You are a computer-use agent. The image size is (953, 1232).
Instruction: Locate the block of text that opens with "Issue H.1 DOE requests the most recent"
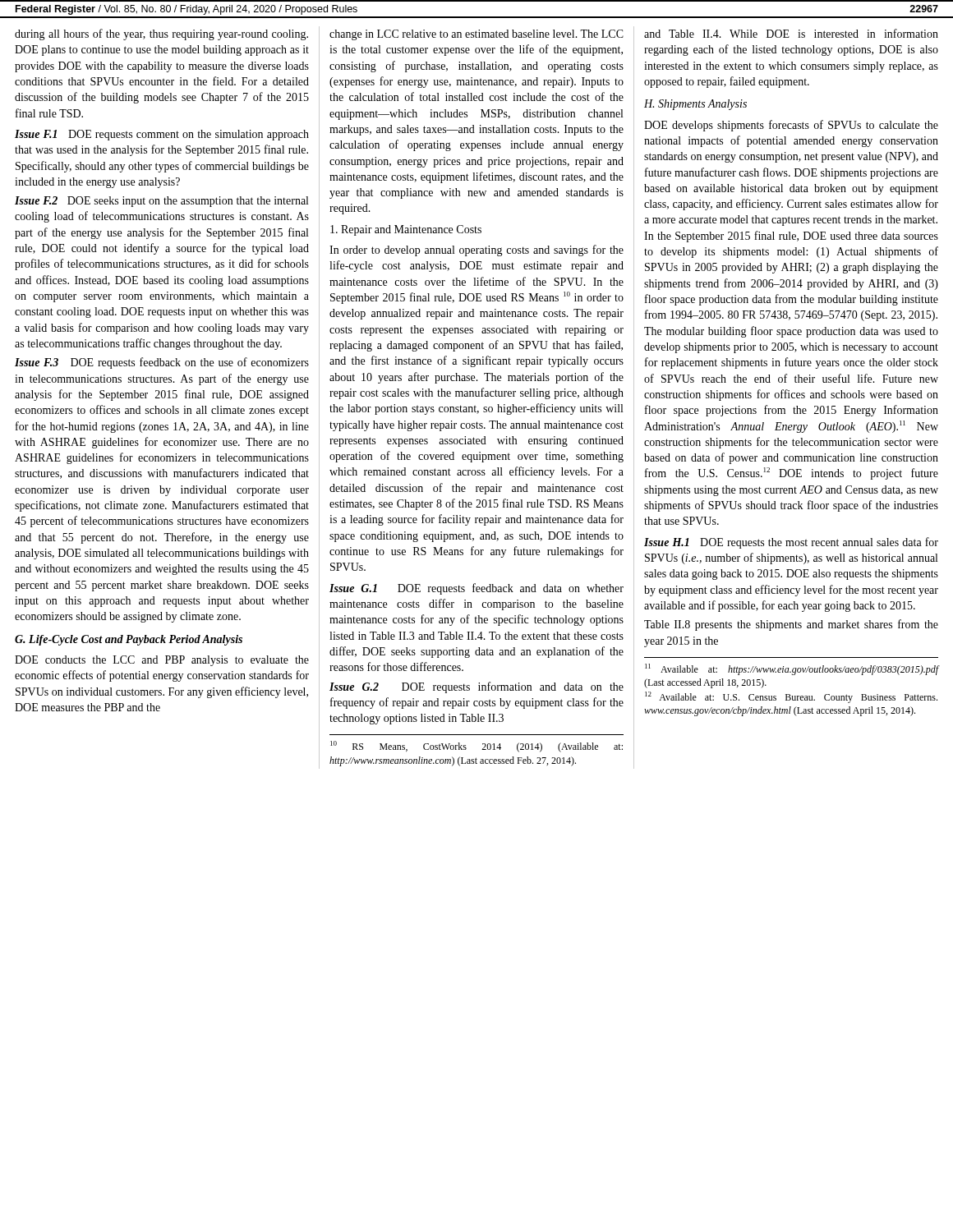point(791,574)
